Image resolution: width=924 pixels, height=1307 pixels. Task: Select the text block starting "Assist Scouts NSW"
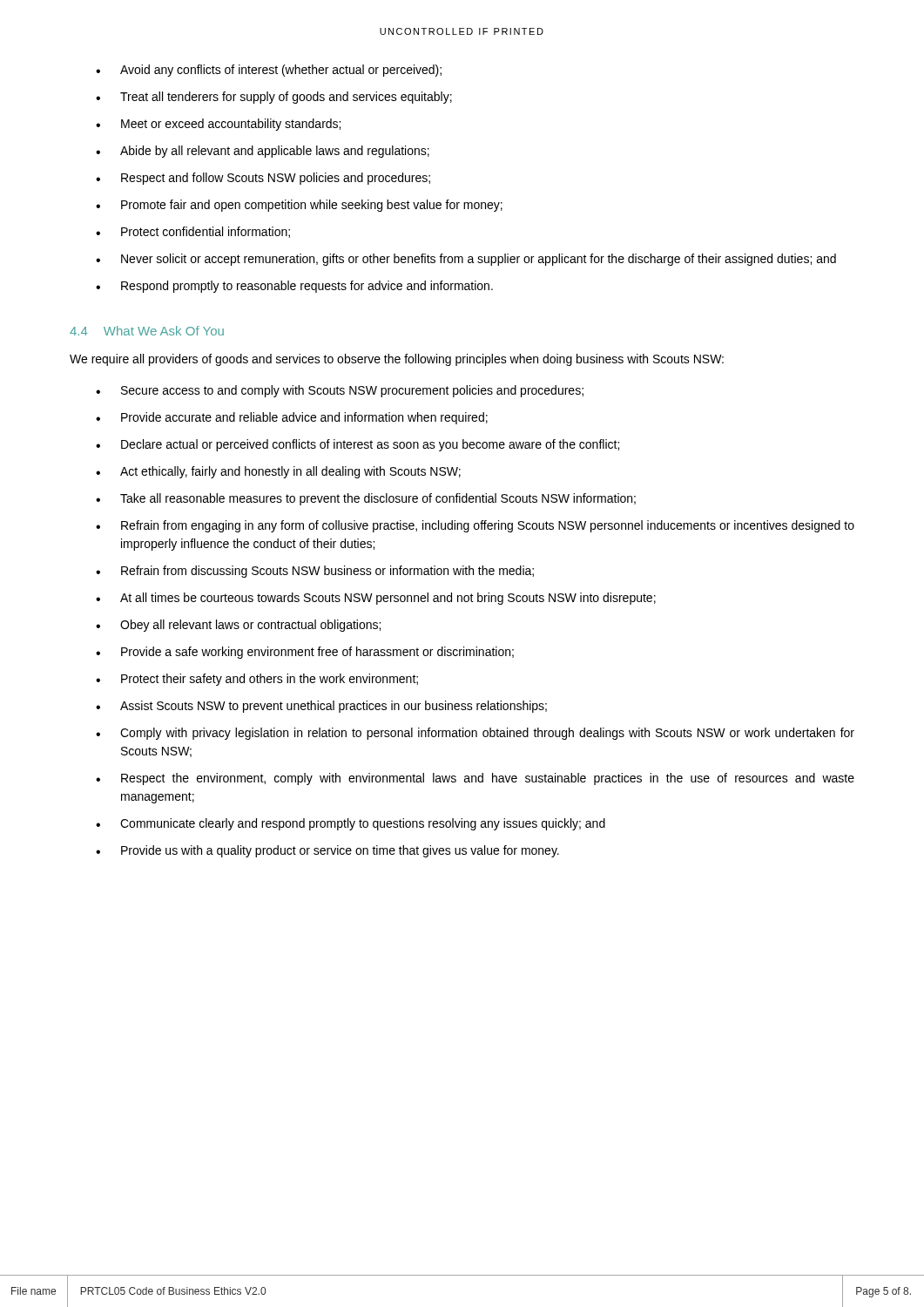(x=334, y=706)
